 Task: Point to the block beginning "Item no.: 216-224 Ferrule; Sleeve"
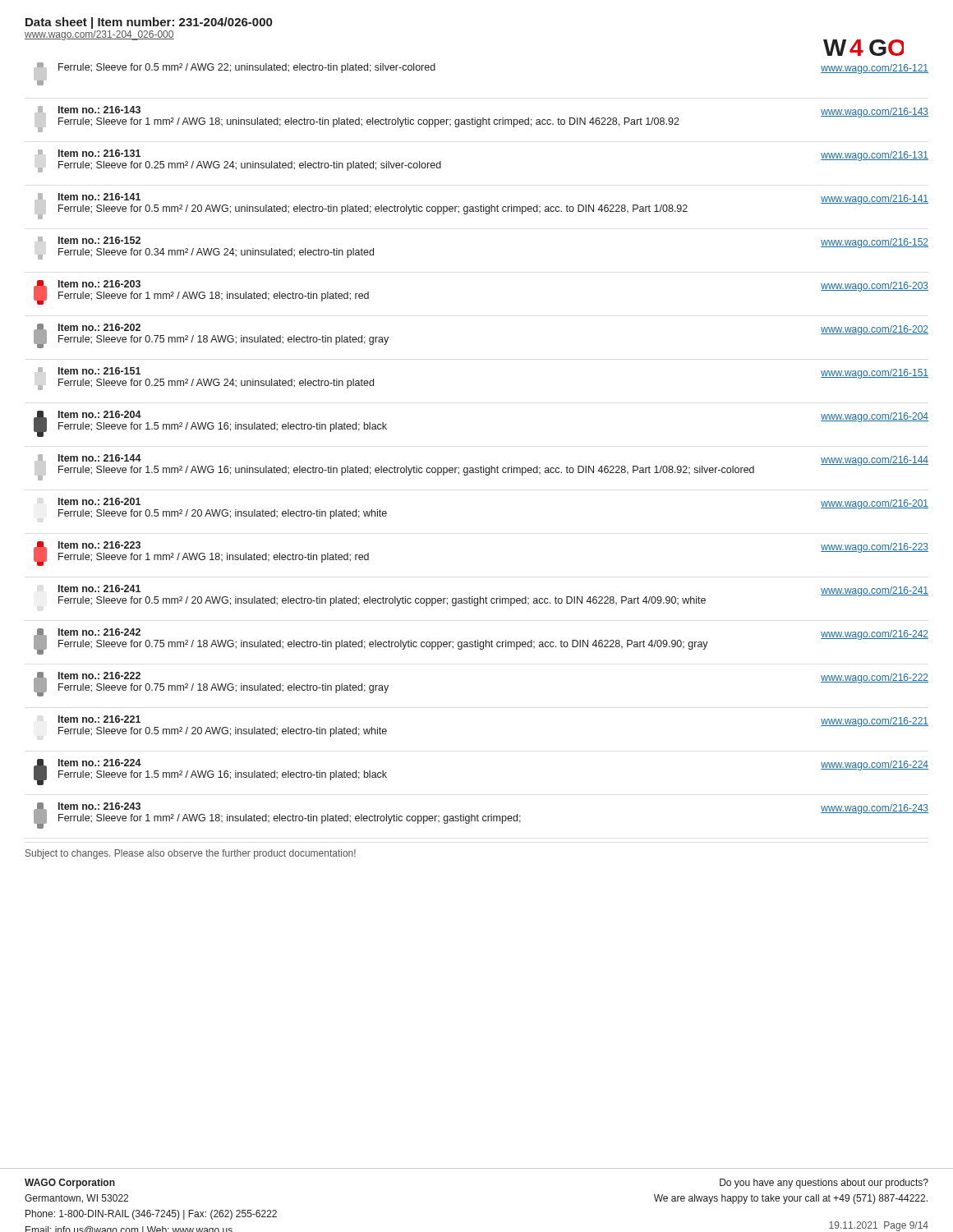click(x=136, y=772)
